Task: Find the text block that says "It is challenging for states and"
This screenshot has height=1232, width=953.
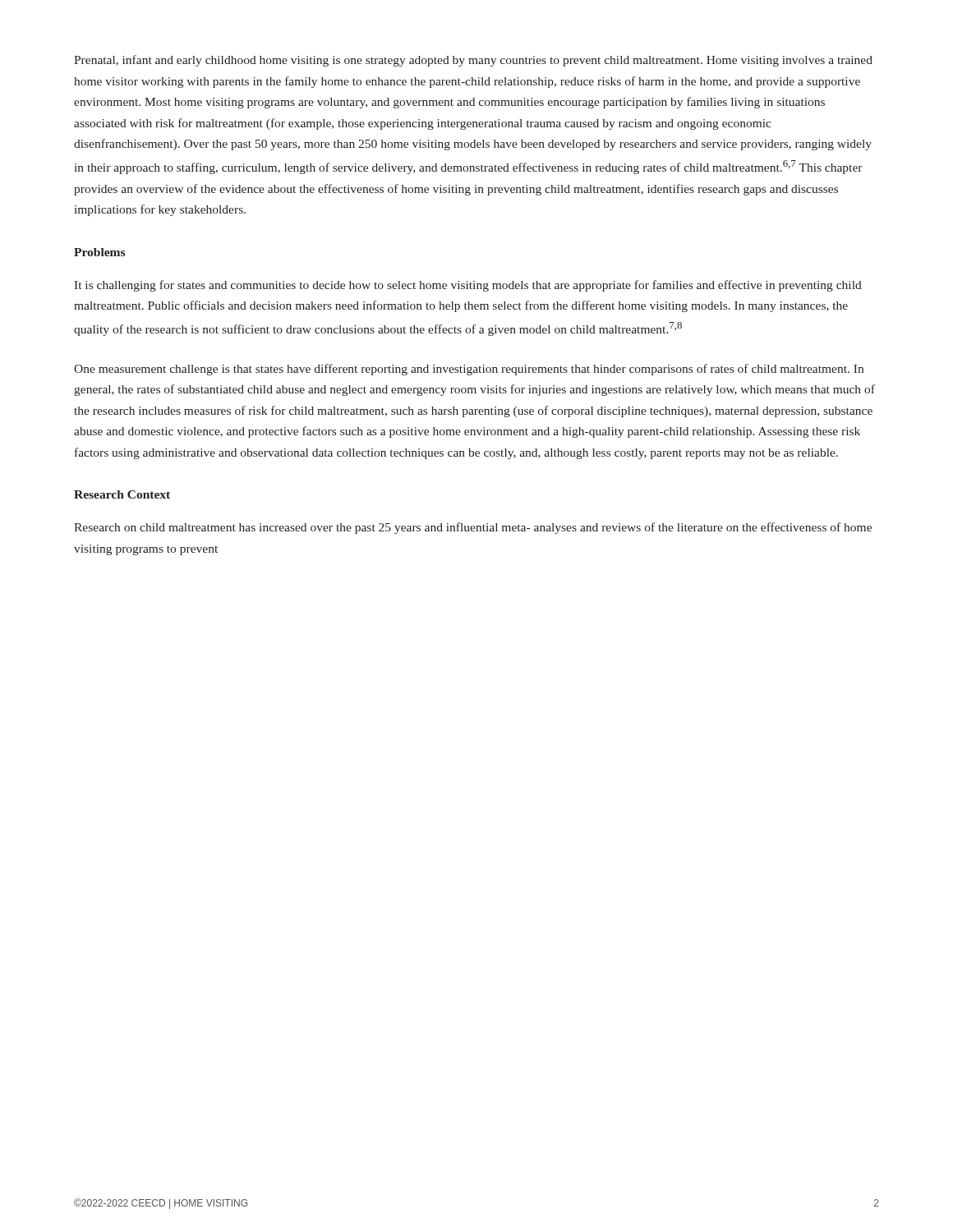Action: click(x=468, y=307)
